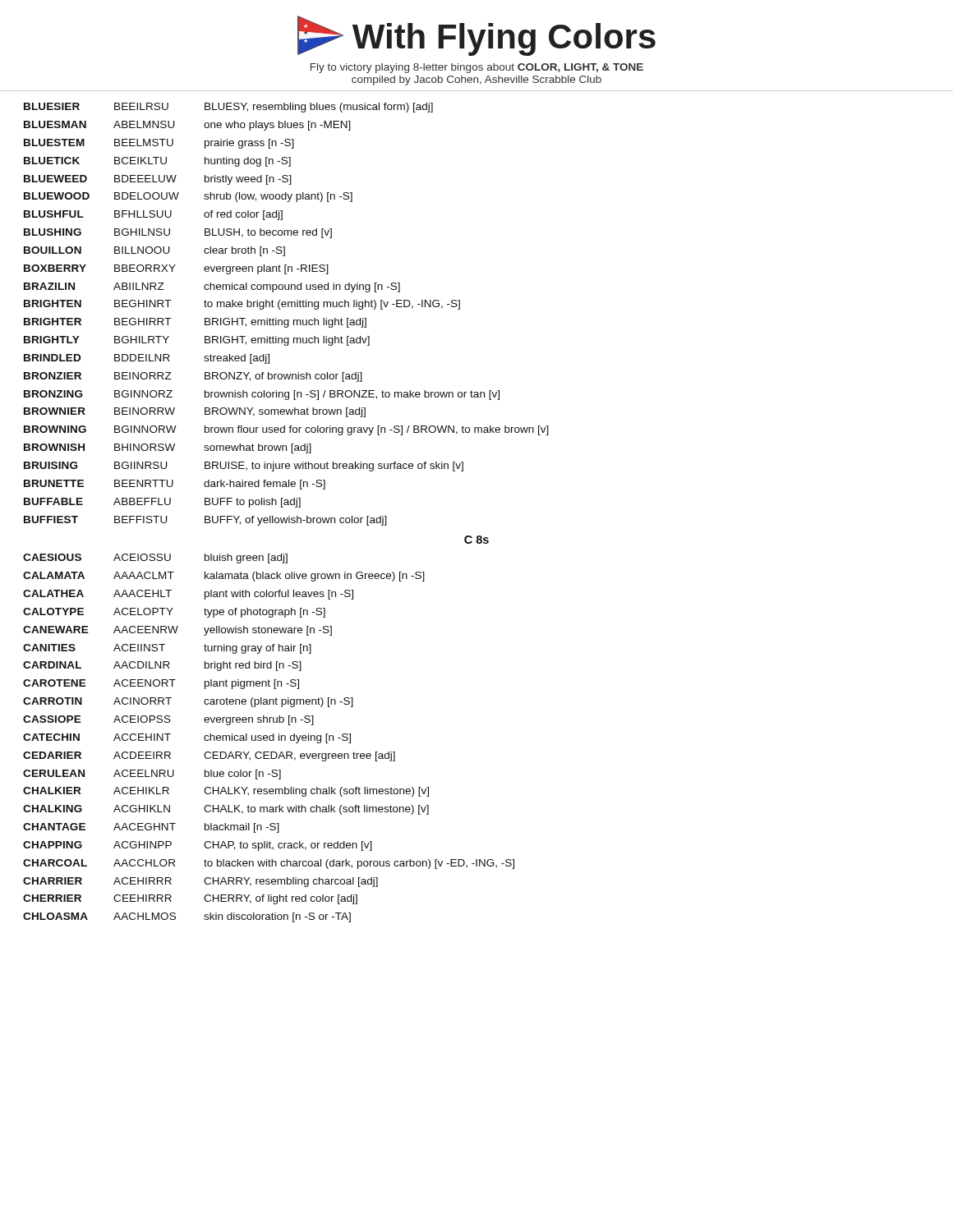Find the text block starting "CANEWARE AACEENRW yellowish stoneware [n -S]"
Screen dimensions: 1232x953
[x=177, y=631]
